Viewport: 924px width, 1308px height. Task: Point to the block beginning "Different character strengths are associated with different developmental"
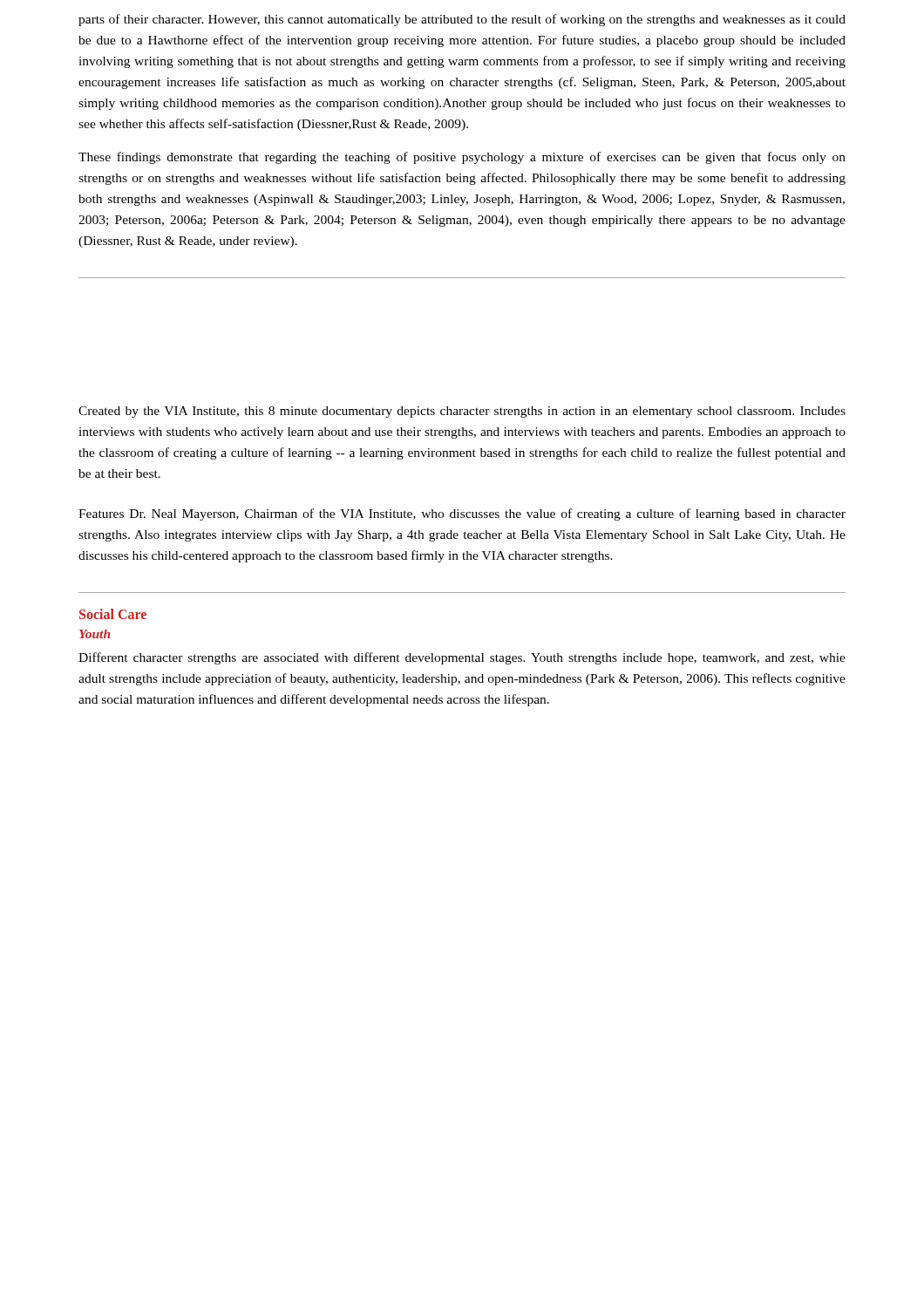462,678
